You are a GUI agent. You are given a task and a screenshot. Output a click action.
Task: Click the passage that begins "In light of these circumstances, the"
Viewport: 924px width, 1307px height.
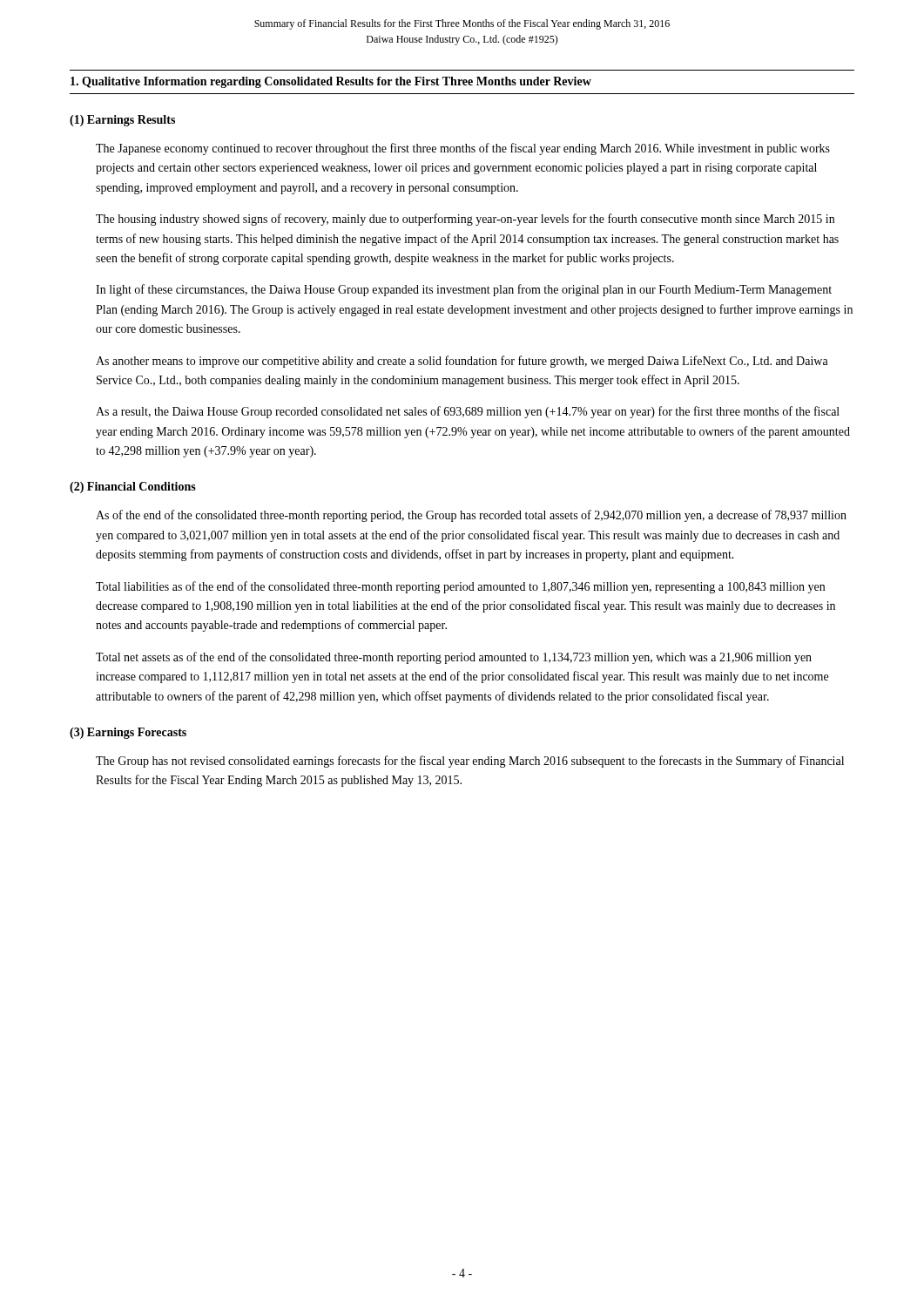coord(474,310)
